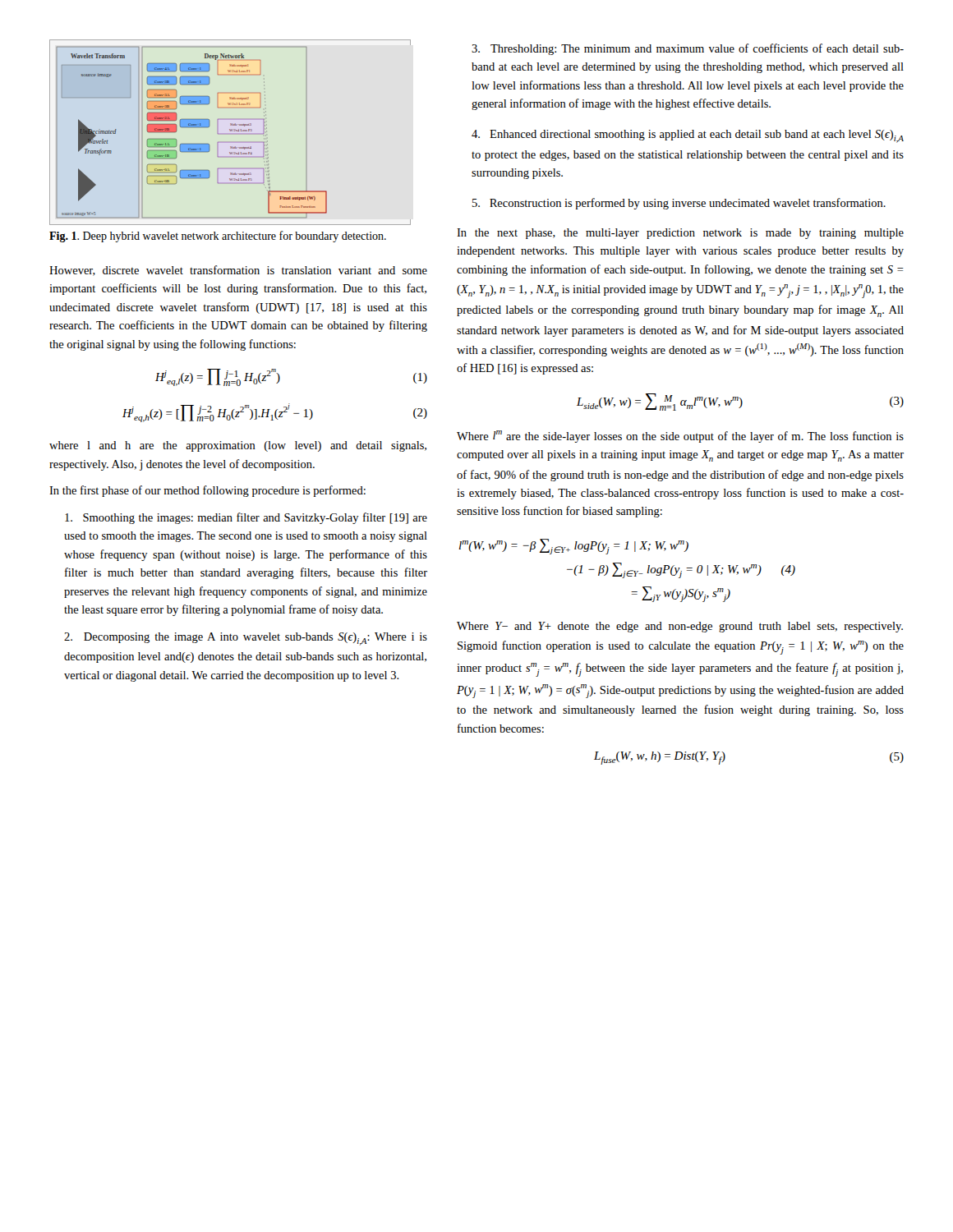Point to the block beginning "where l and h are"
953x1232 pixels.
(238, 455)
